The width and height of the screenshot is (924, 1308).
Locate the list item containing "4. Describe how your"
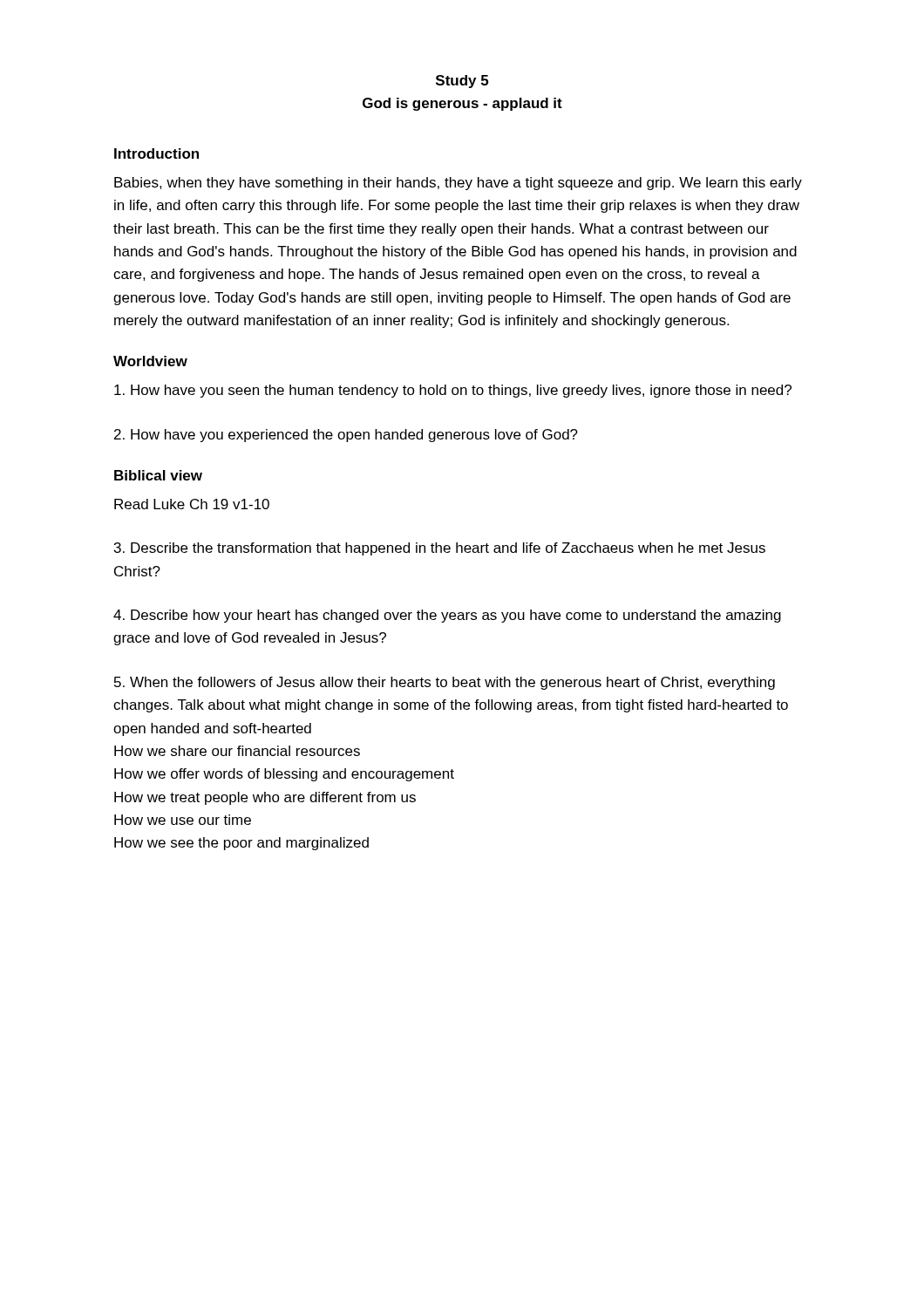[462, 627]
